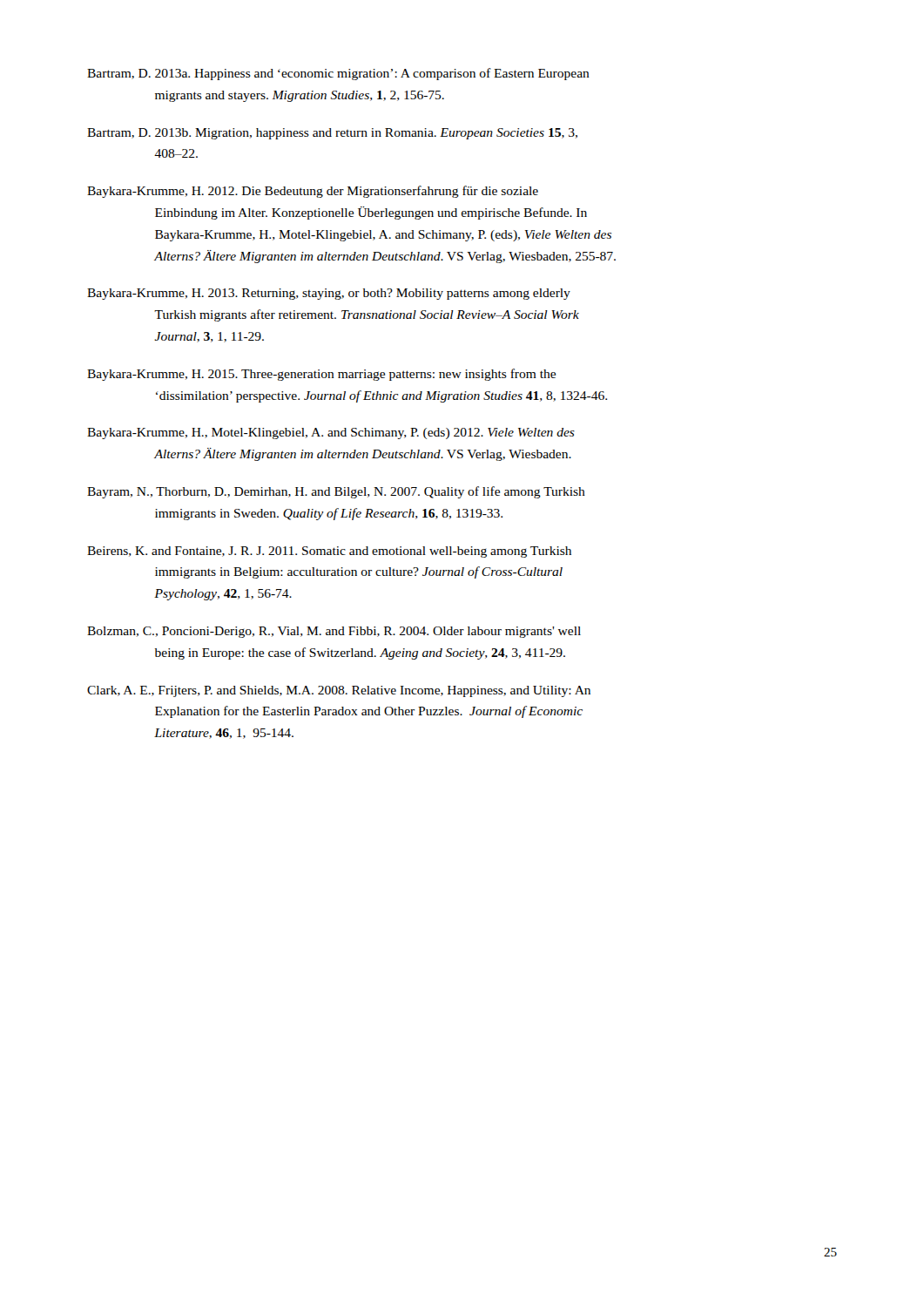Locate the list item with the text "Bolzman, C., Poncioni-Derigo, R., Vial, M. and"
The width and height of the screenshot is (924, 1307).
462,643
